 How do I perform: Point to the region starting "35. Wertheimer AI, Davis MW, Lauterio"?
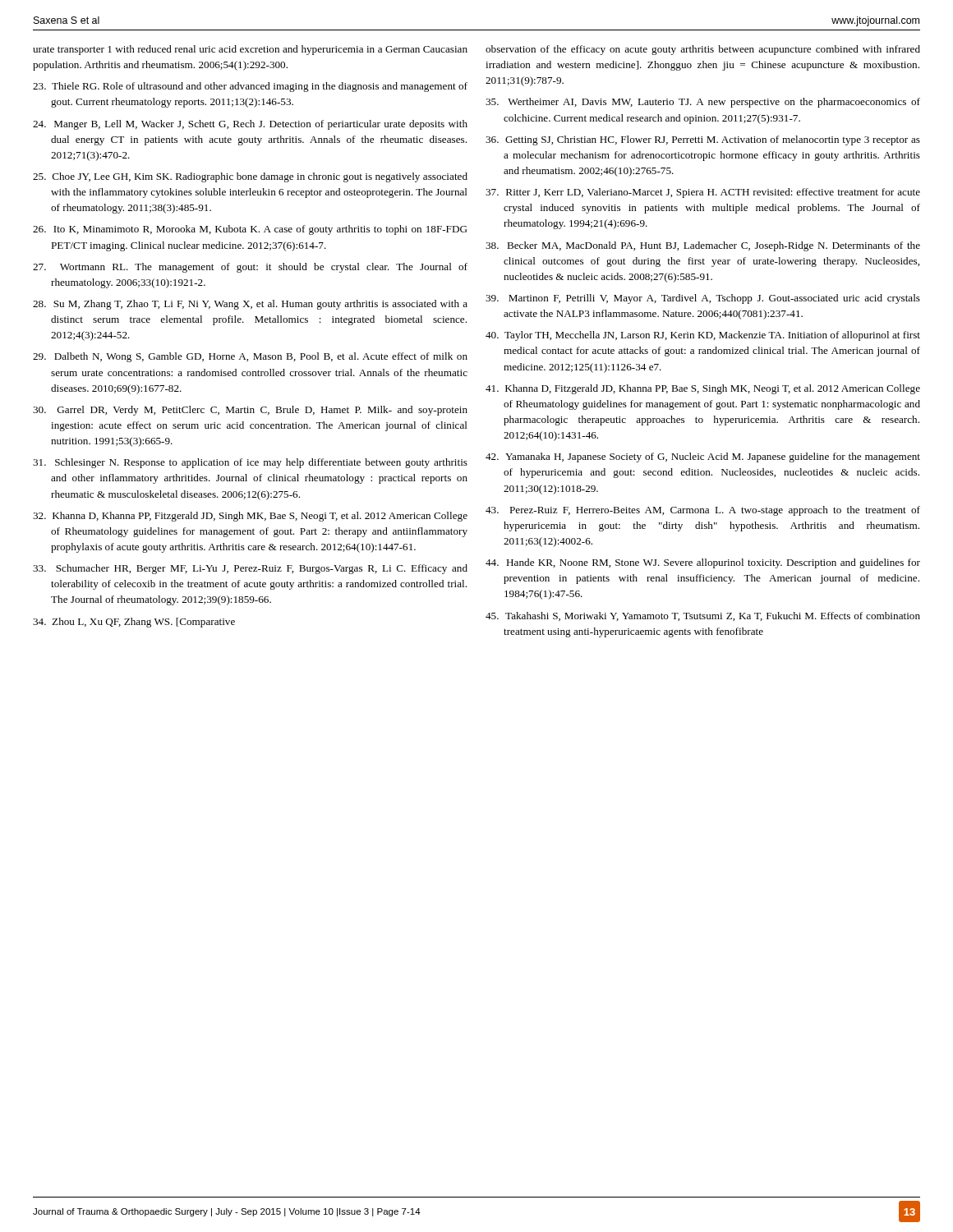pyautogui.click(x=703, y=110)
